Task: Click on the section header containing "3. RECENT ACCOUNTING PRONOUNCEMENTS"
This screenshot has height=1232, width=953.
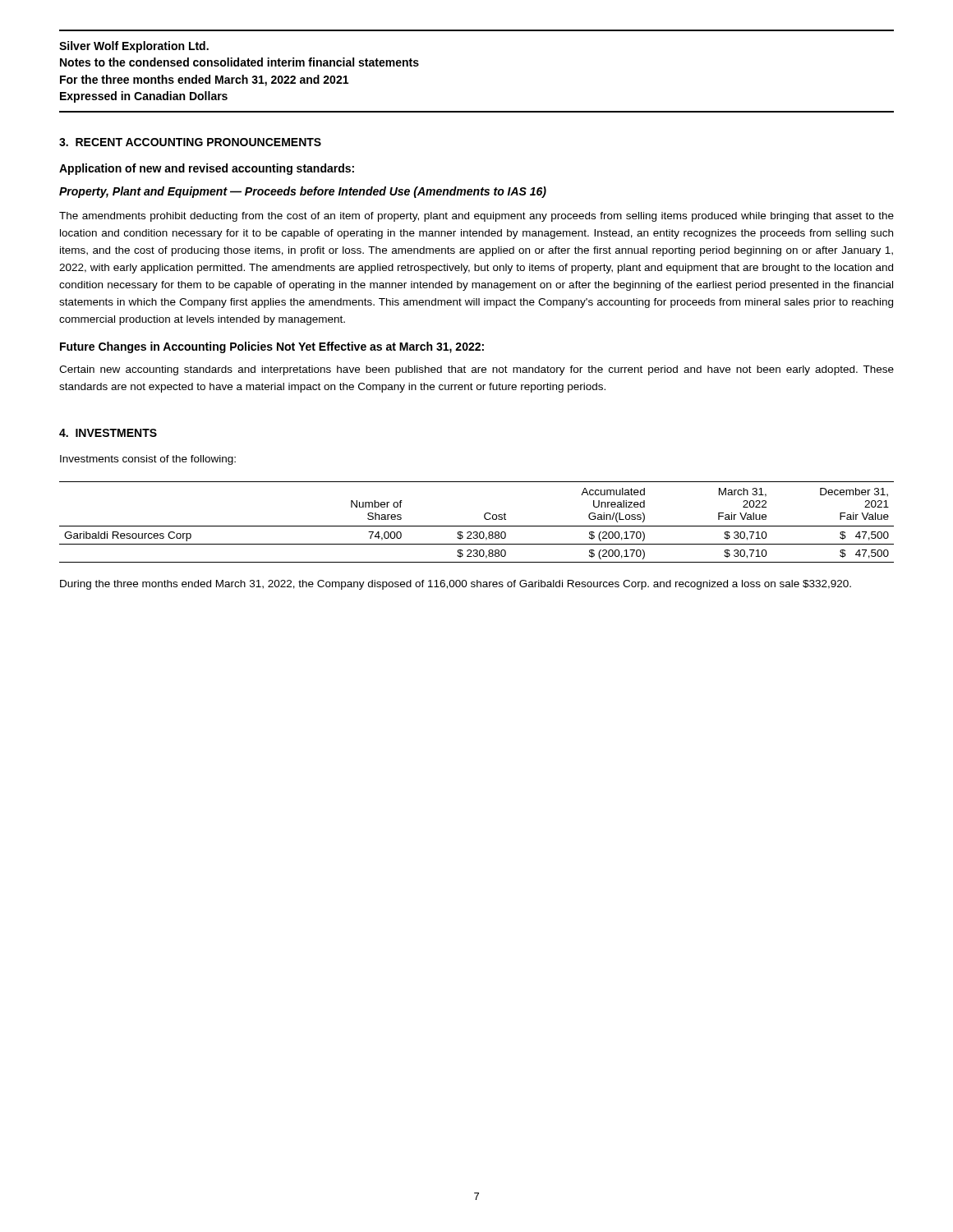Action: (190, 142)
